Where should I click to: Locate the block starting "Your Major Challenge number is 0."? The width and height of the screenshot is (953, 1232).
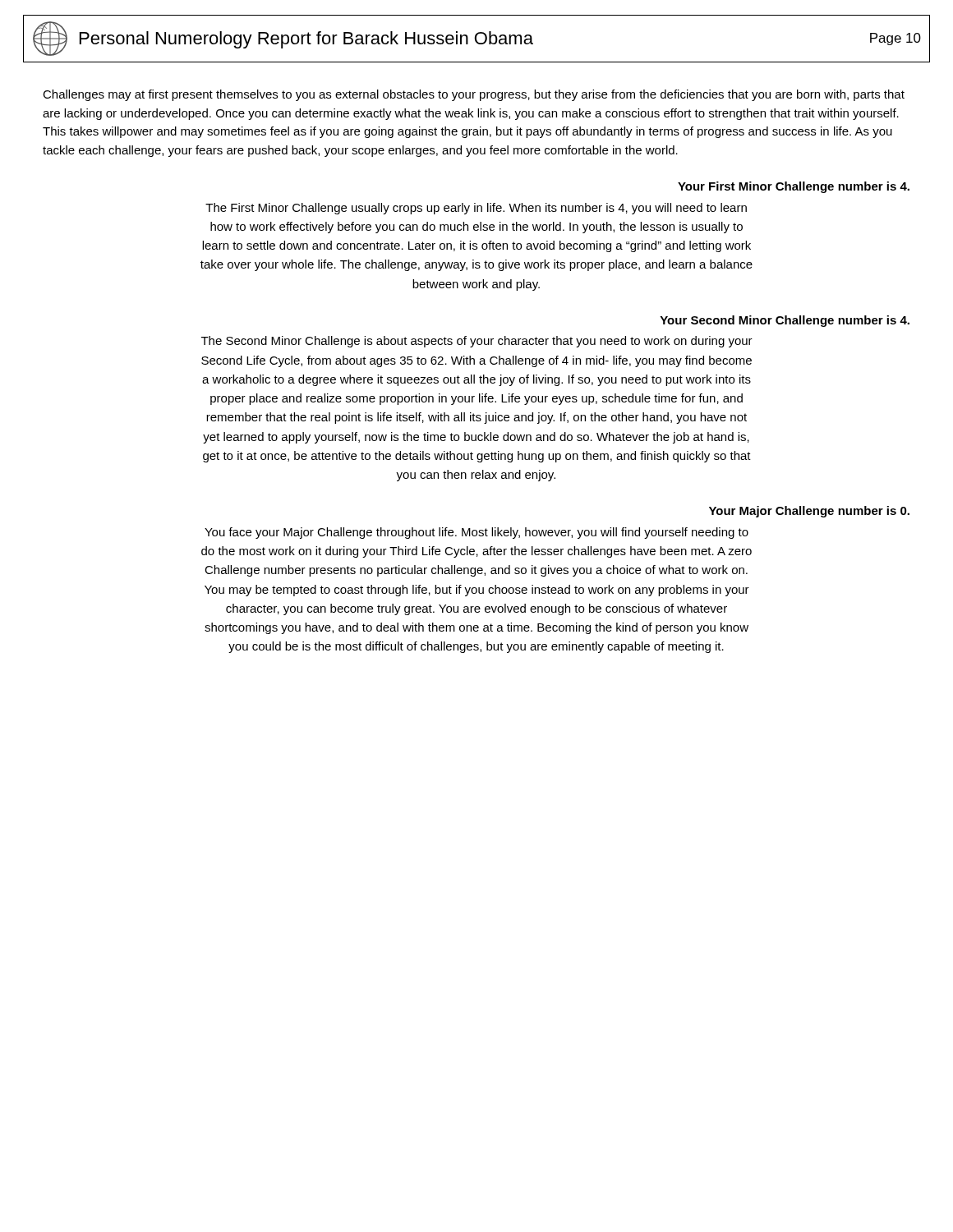809,511
